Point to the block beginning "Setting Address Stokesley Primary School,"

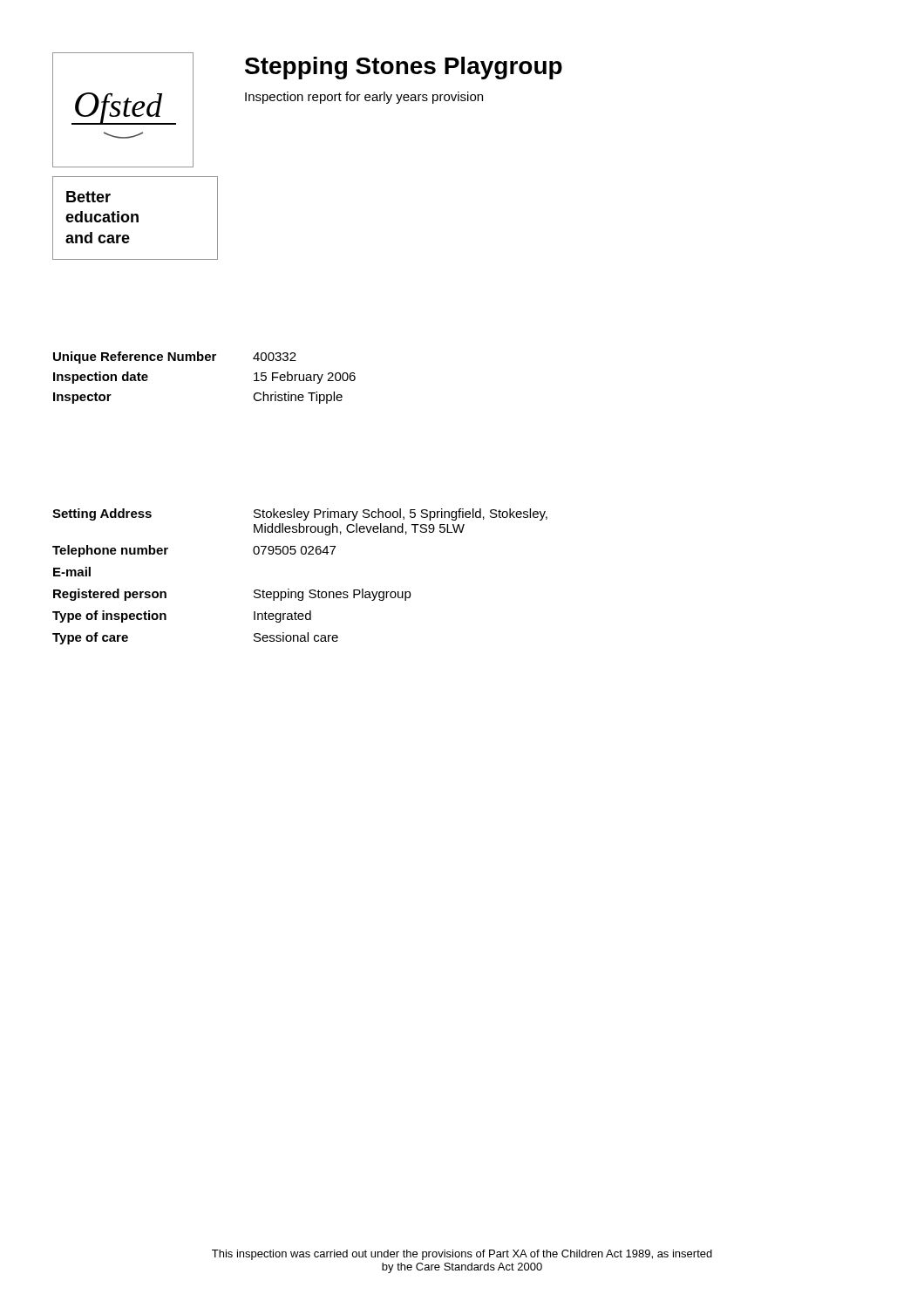tap(300, 514)
